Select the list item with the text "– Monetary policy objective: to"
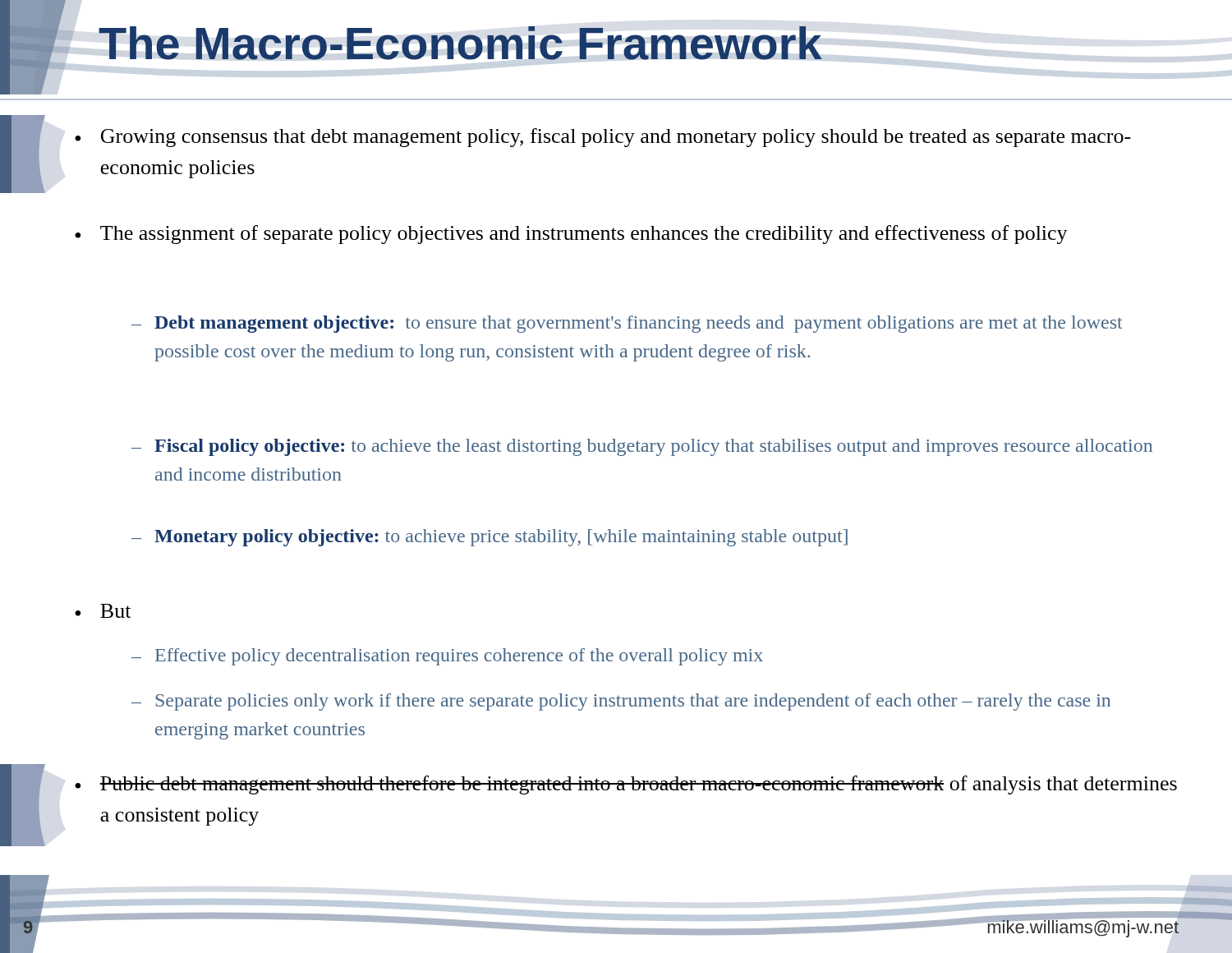This screenshot has width=1232, height=953. pos(657,536)
